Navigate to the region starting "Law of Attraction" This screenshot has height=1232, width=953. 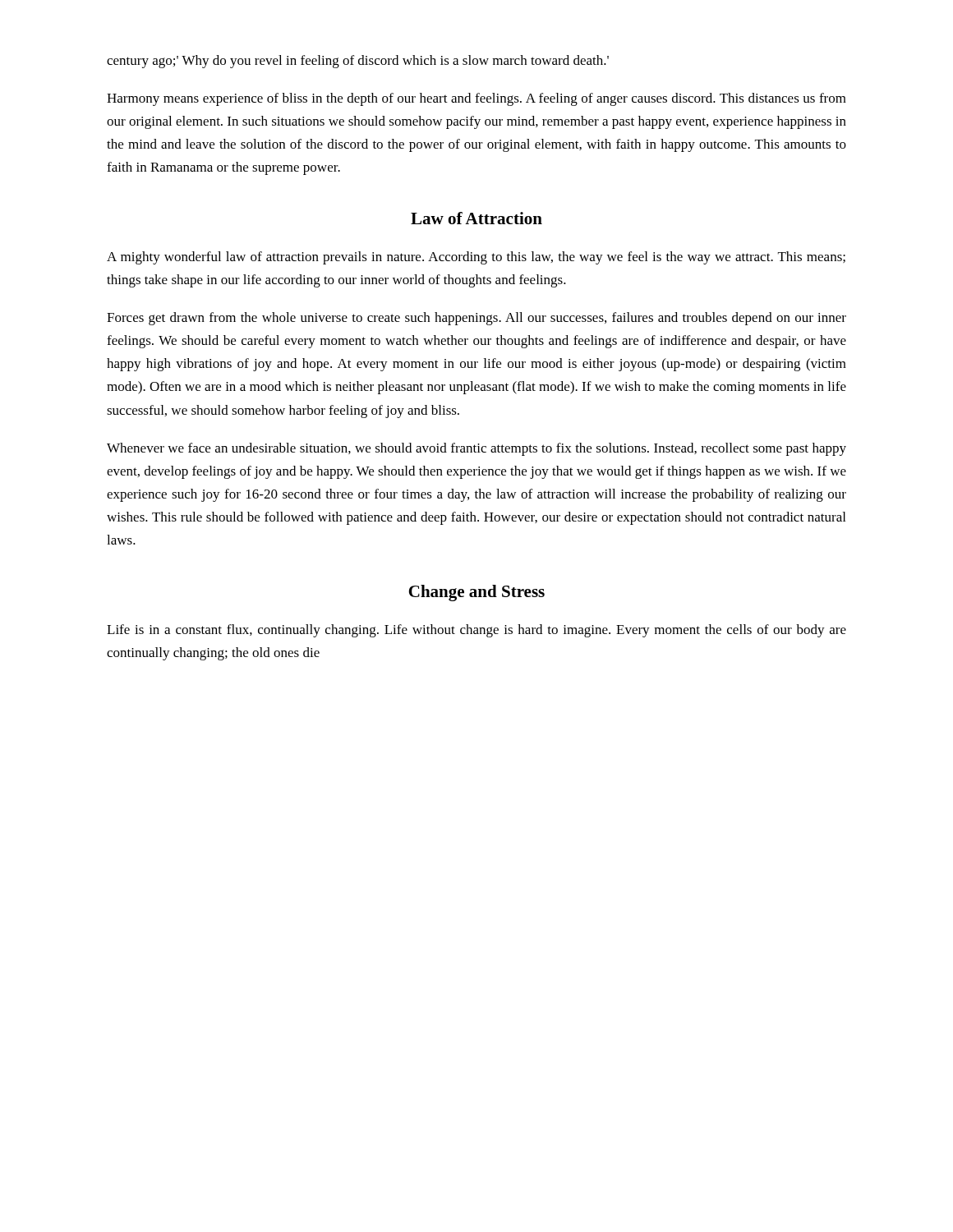coord(476,219)
